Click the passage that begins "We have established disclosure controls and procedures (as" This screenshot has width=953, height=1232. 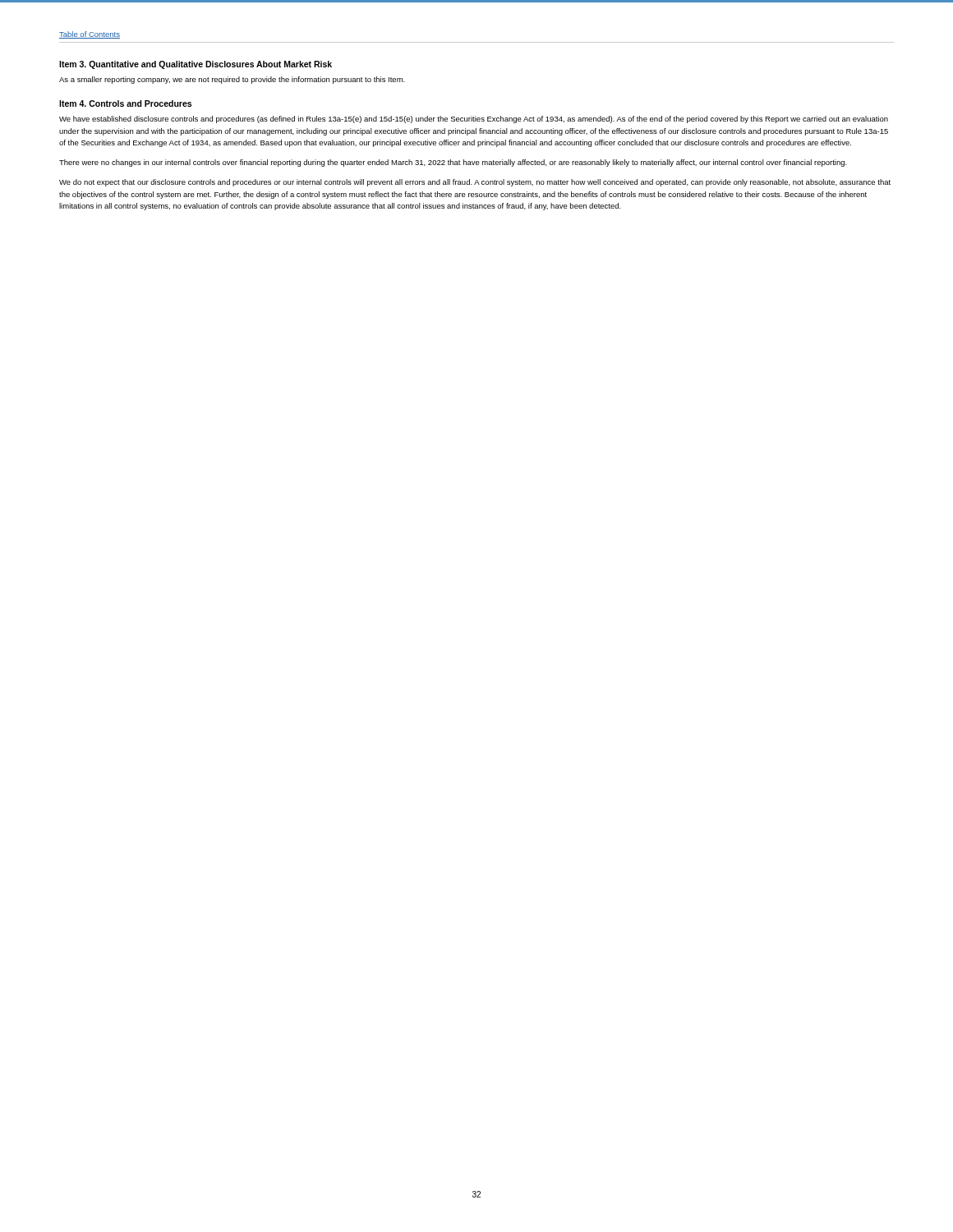click(474, 131)
